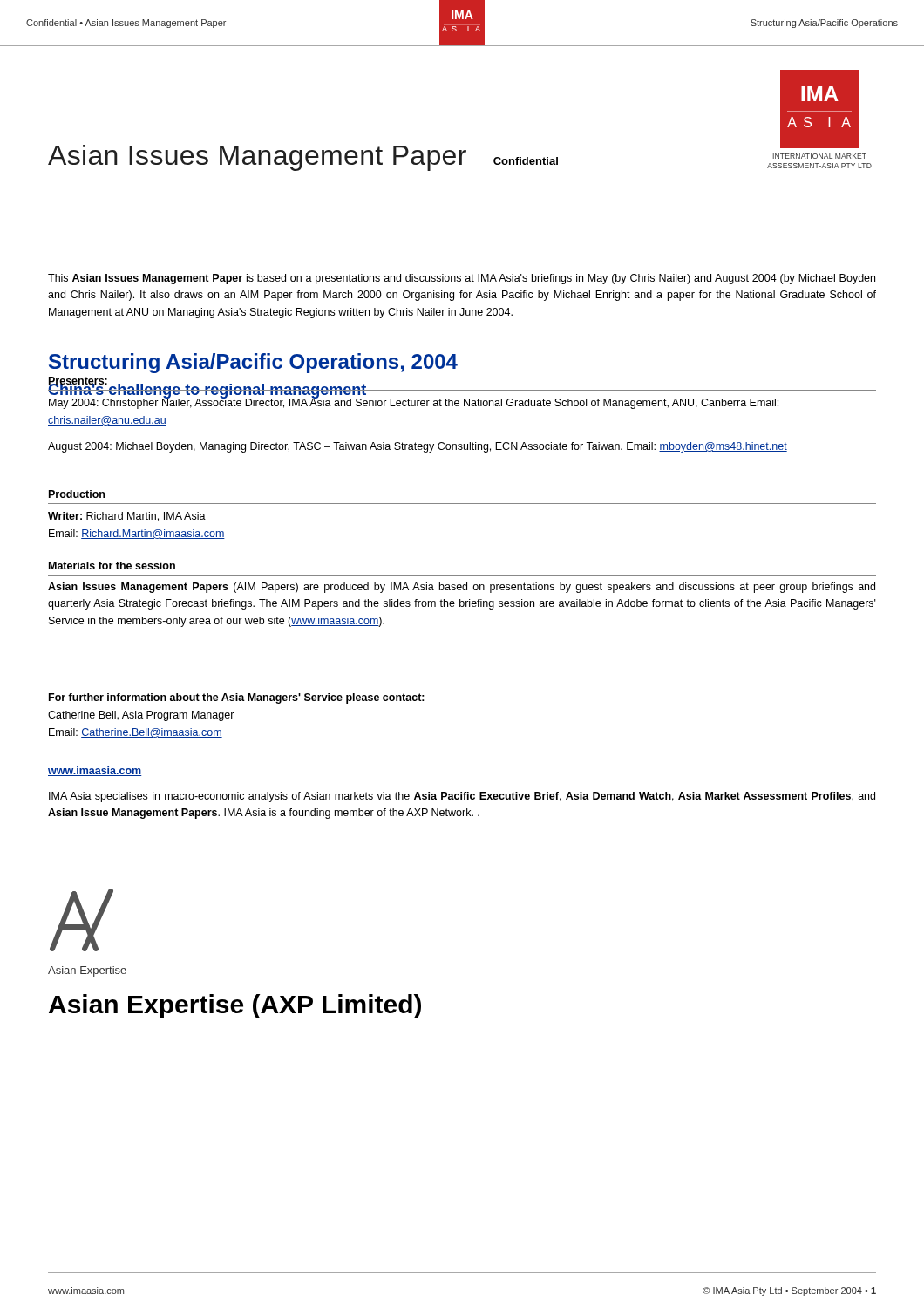Click the passage that begins "For further information about the"
Image resolution: width=924 pixels, height=1308 pixels.
coord(236,715)
